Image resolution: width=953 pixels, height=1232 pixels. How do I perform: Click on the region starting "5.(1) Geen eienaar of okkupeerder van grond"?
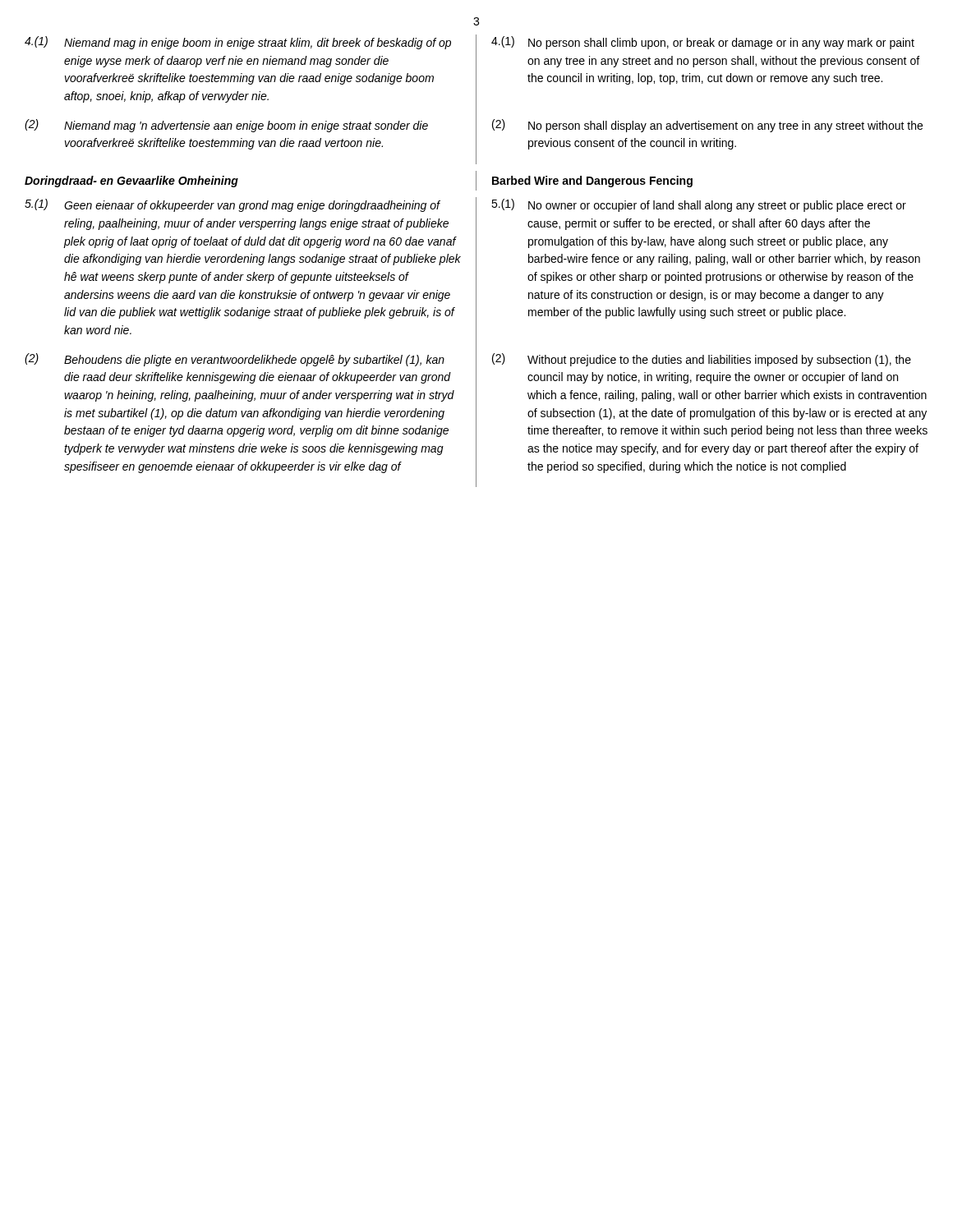coord(243,269)
